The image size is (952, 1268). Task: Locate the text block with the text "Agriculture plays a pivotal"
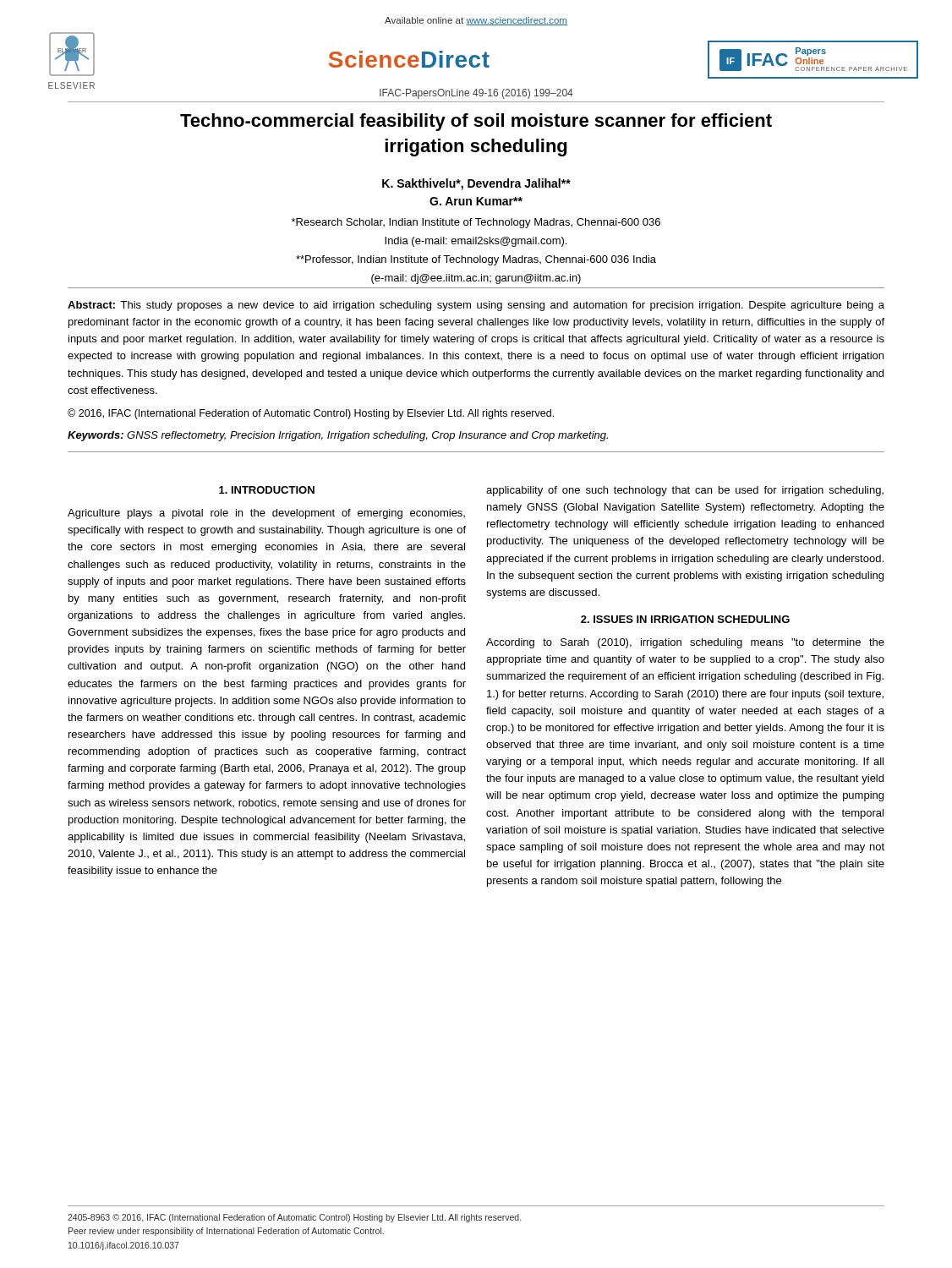pos(267,692)
